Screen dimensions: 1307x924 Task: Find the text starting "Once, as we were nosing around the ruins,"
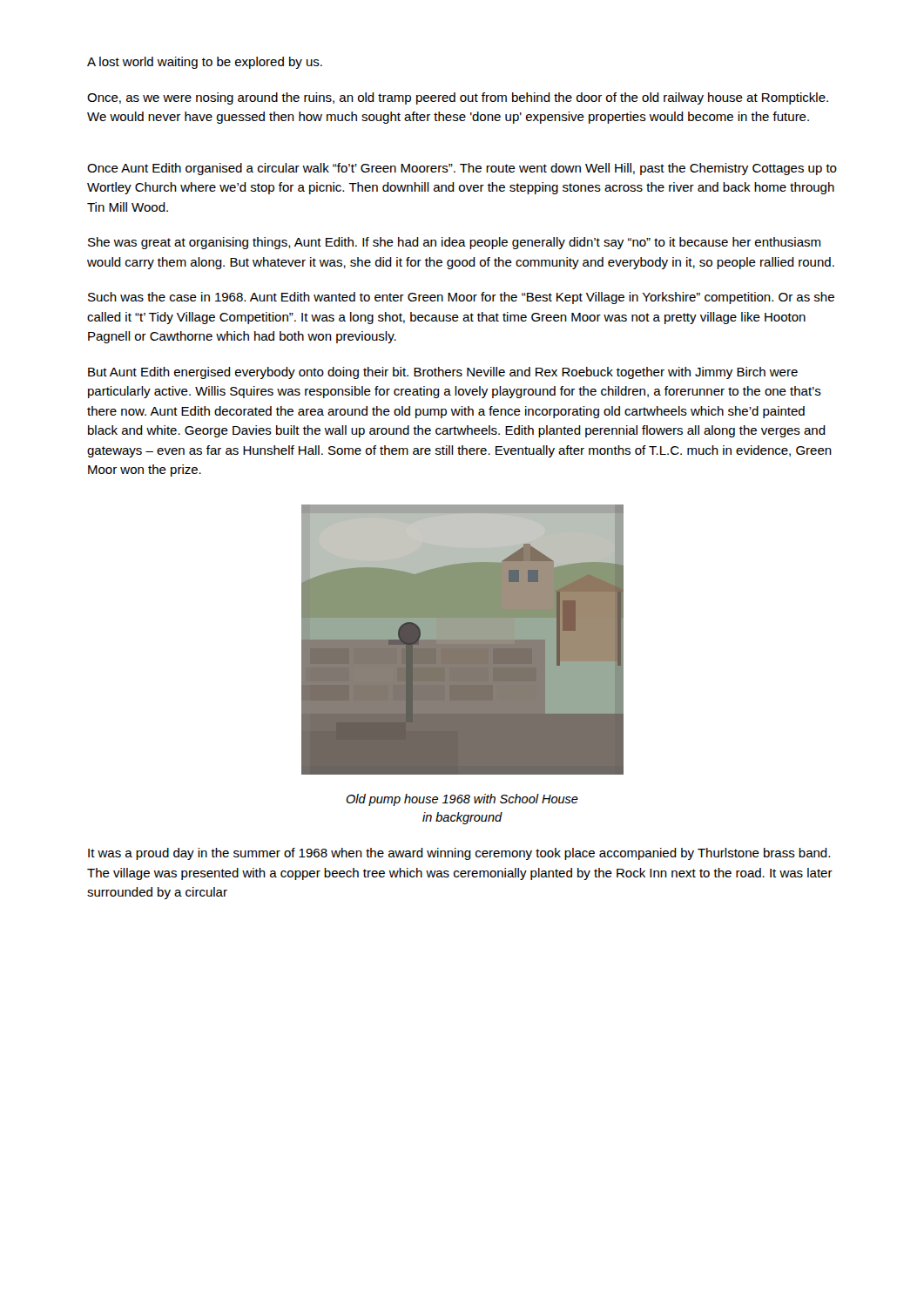tap(458, 107)
